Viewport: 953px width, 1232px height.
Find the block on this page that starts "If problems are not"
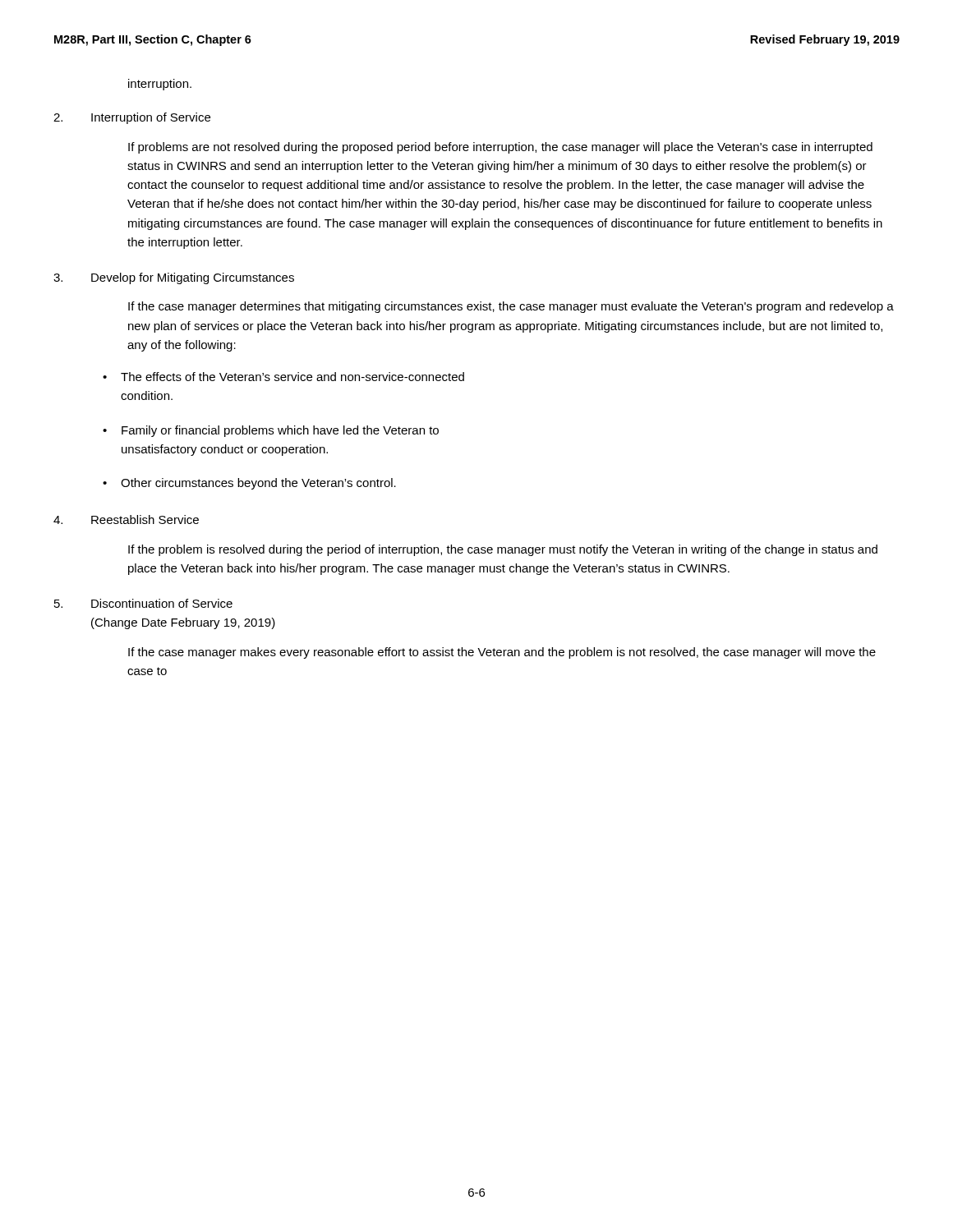[x=505, y=194]
